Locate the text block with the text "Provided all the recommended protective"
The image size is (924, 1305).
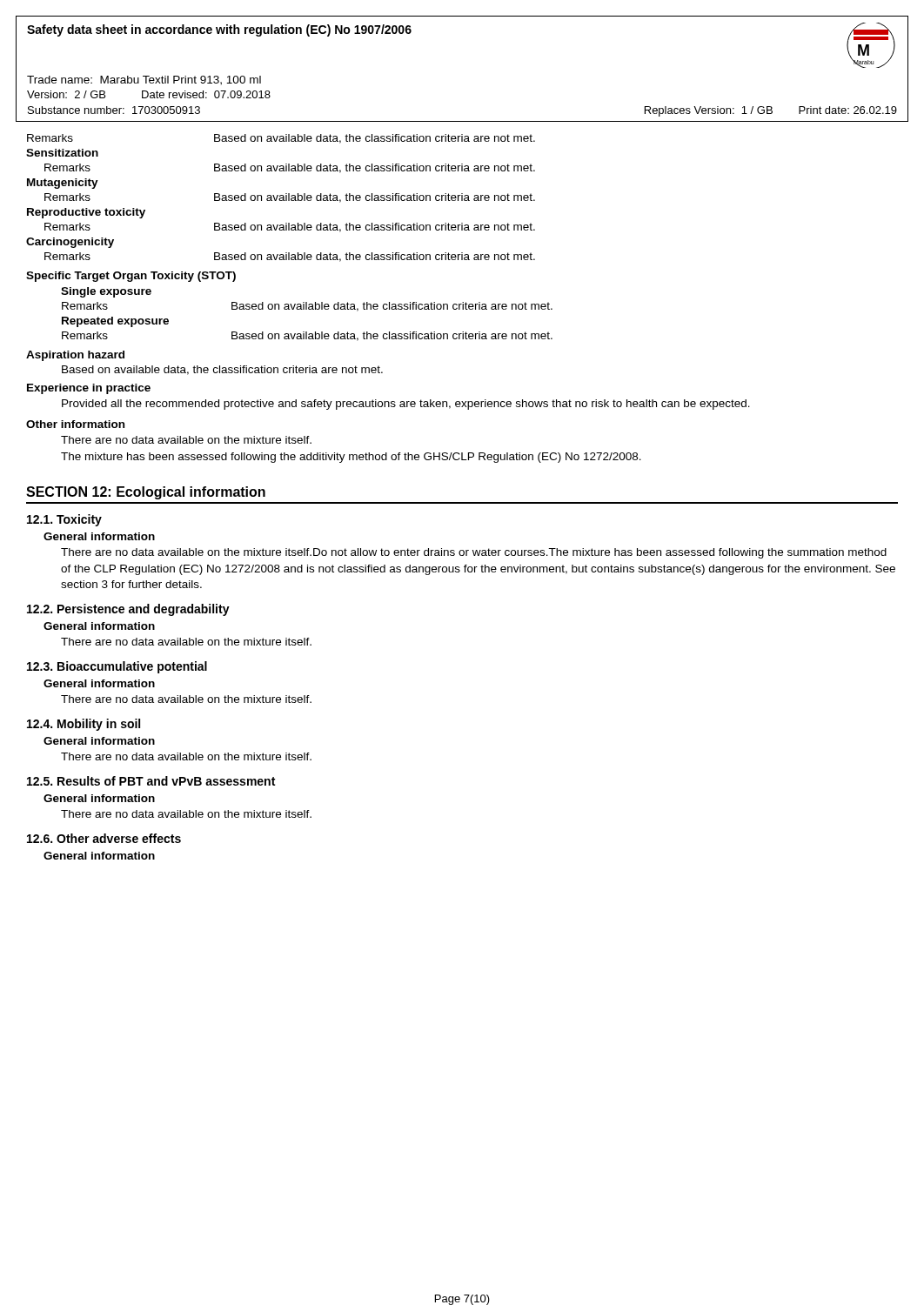tap(406, 403)
